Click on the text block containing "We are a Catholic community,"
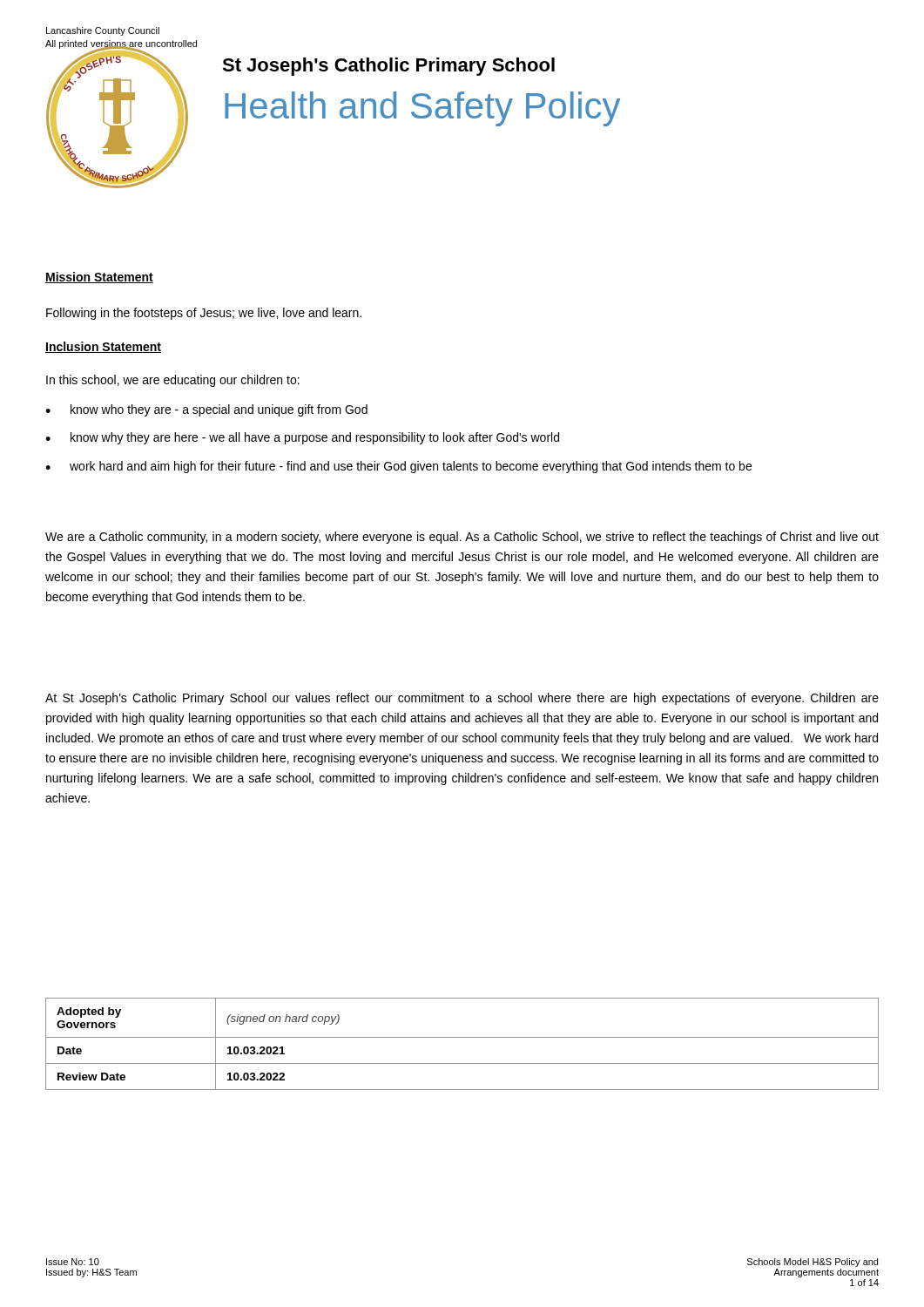Image resolution: width=924 pixels, height=1307 pixels. (x=462, y=567)
